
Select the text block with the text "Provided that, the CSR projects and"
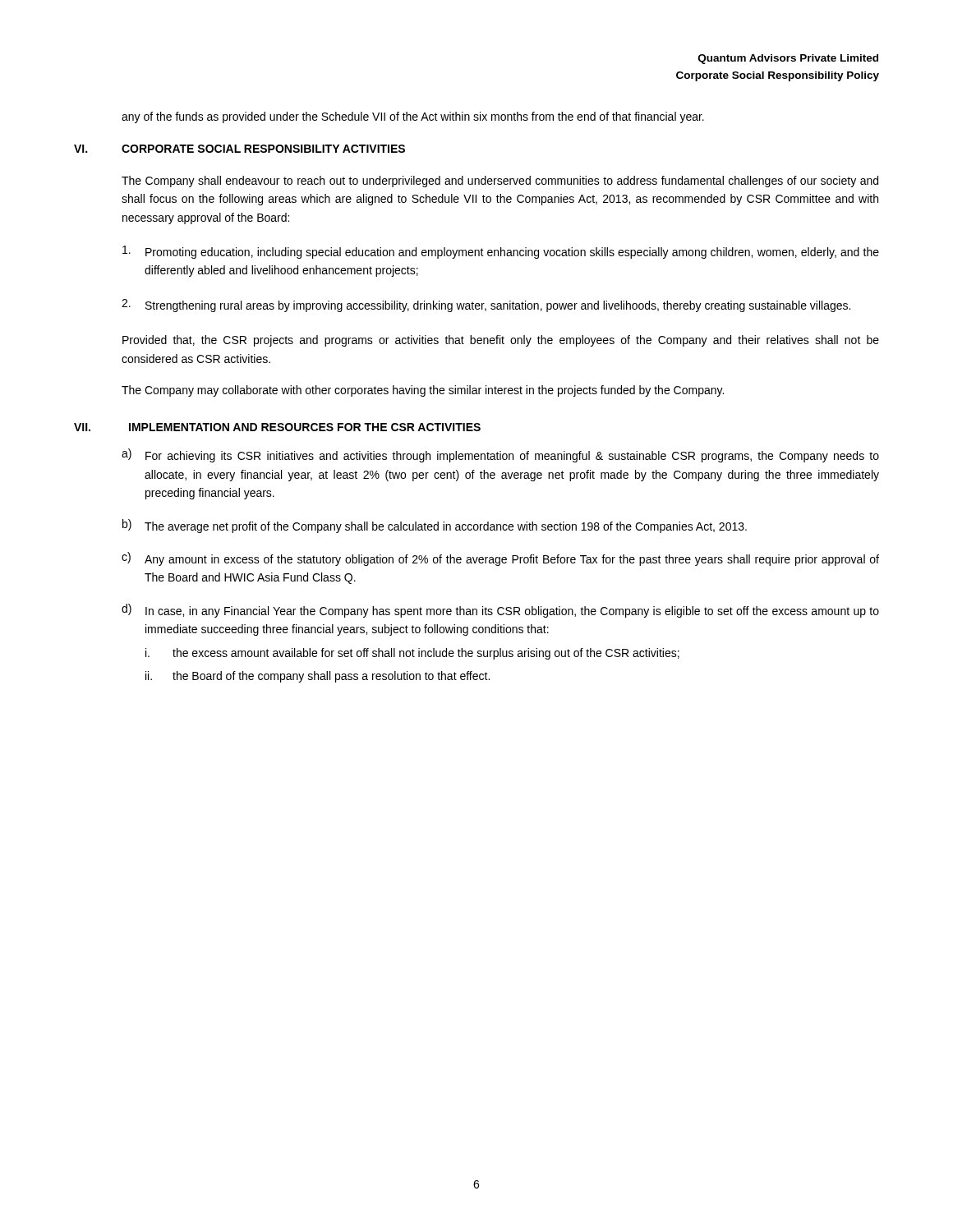click(500, 349)
